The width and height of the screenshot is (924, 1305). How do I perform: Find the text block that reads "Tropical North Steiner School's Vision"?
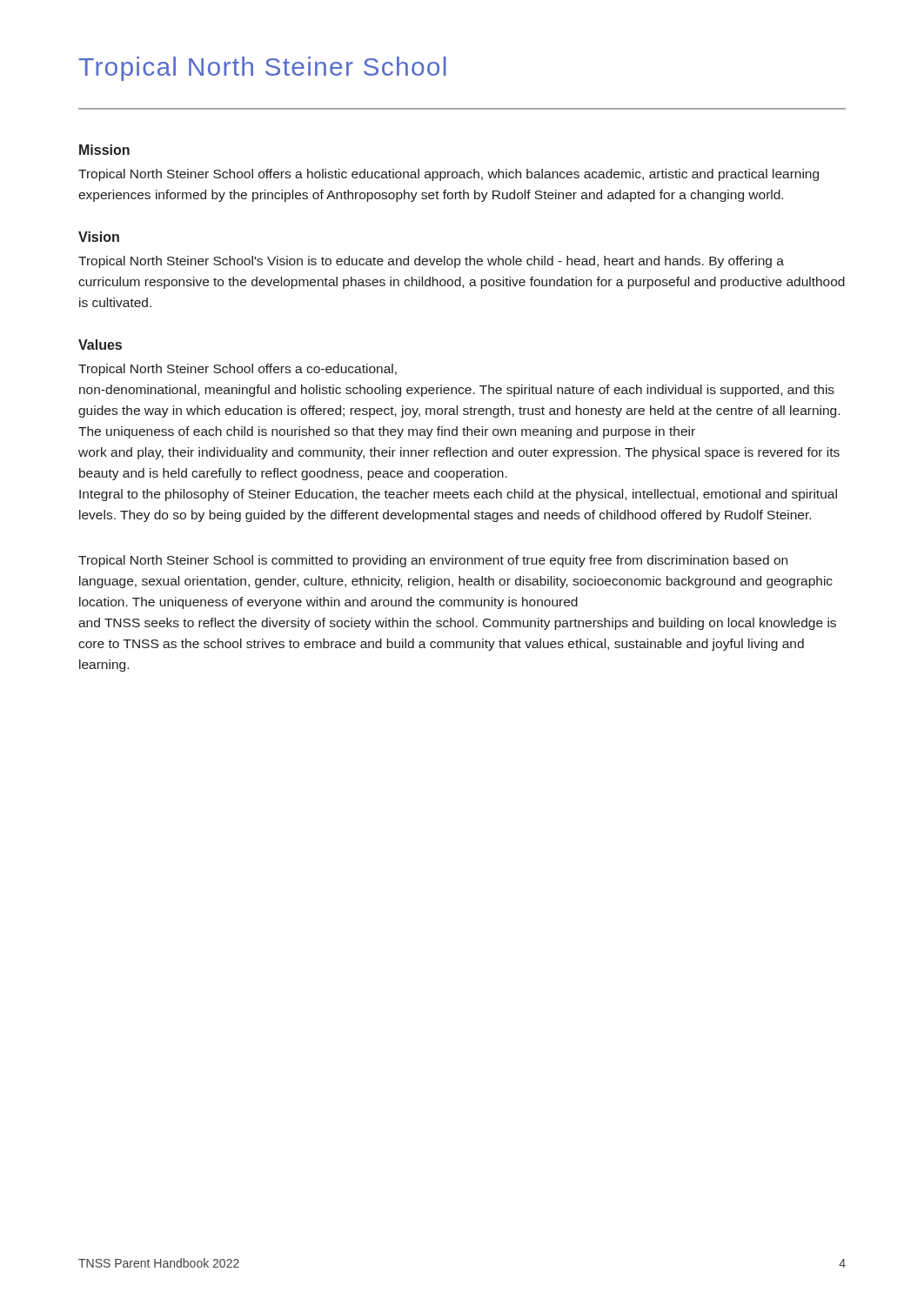462,281
